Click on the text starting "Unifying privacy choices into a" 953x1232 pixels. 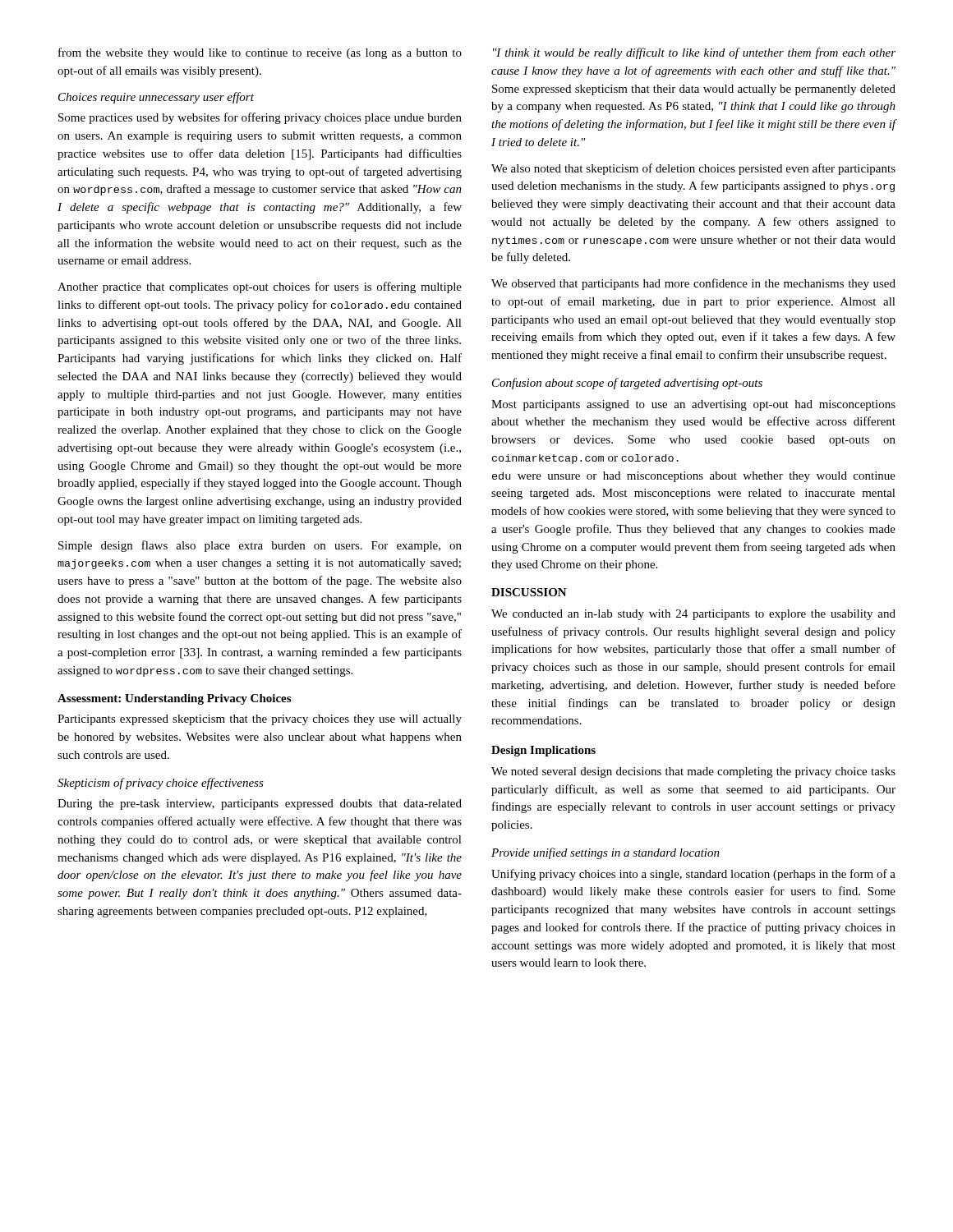pos(693,919)
